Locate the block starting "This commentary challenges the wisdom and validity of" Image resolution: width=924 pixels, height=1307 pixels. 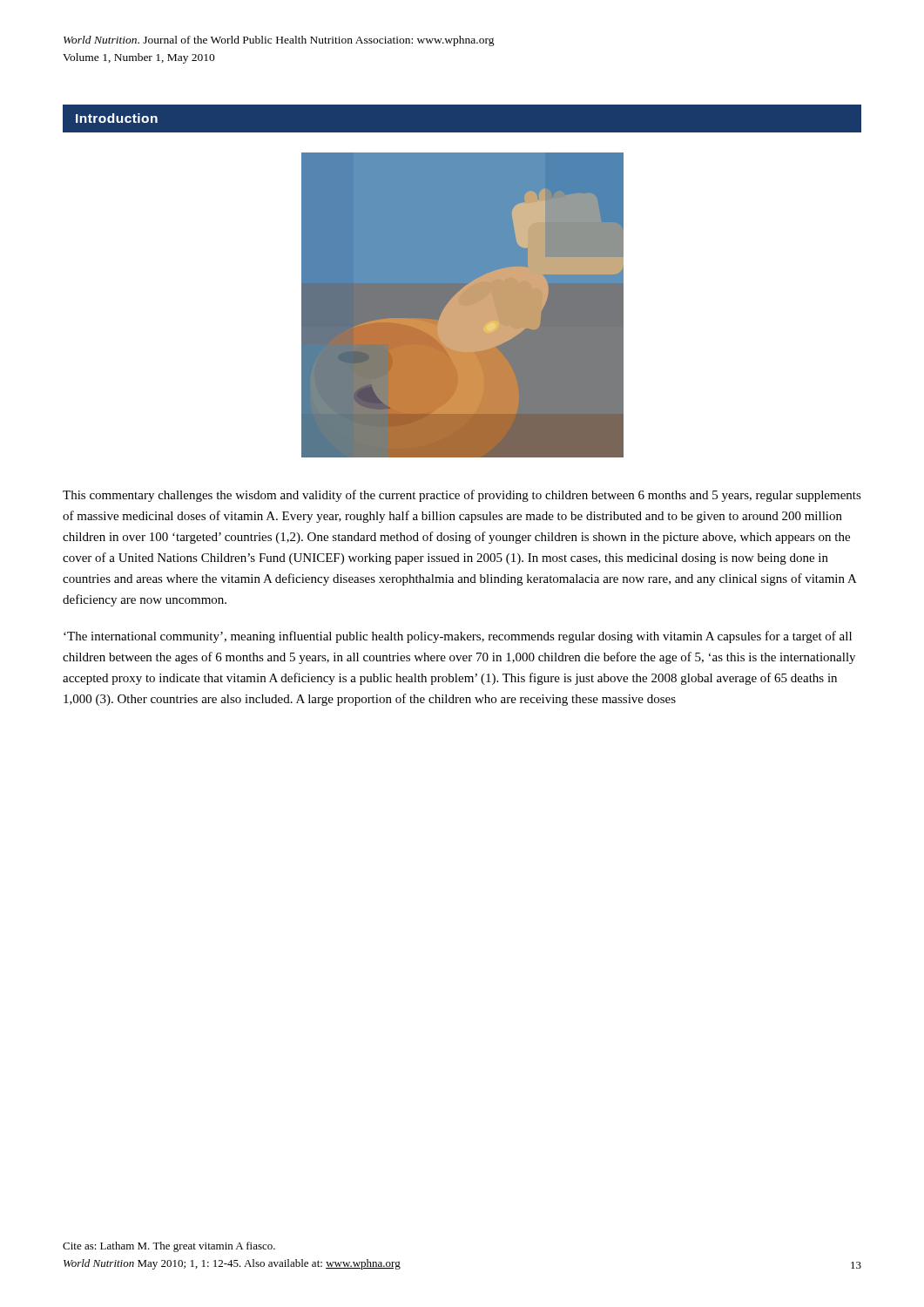tap(462, 547)
